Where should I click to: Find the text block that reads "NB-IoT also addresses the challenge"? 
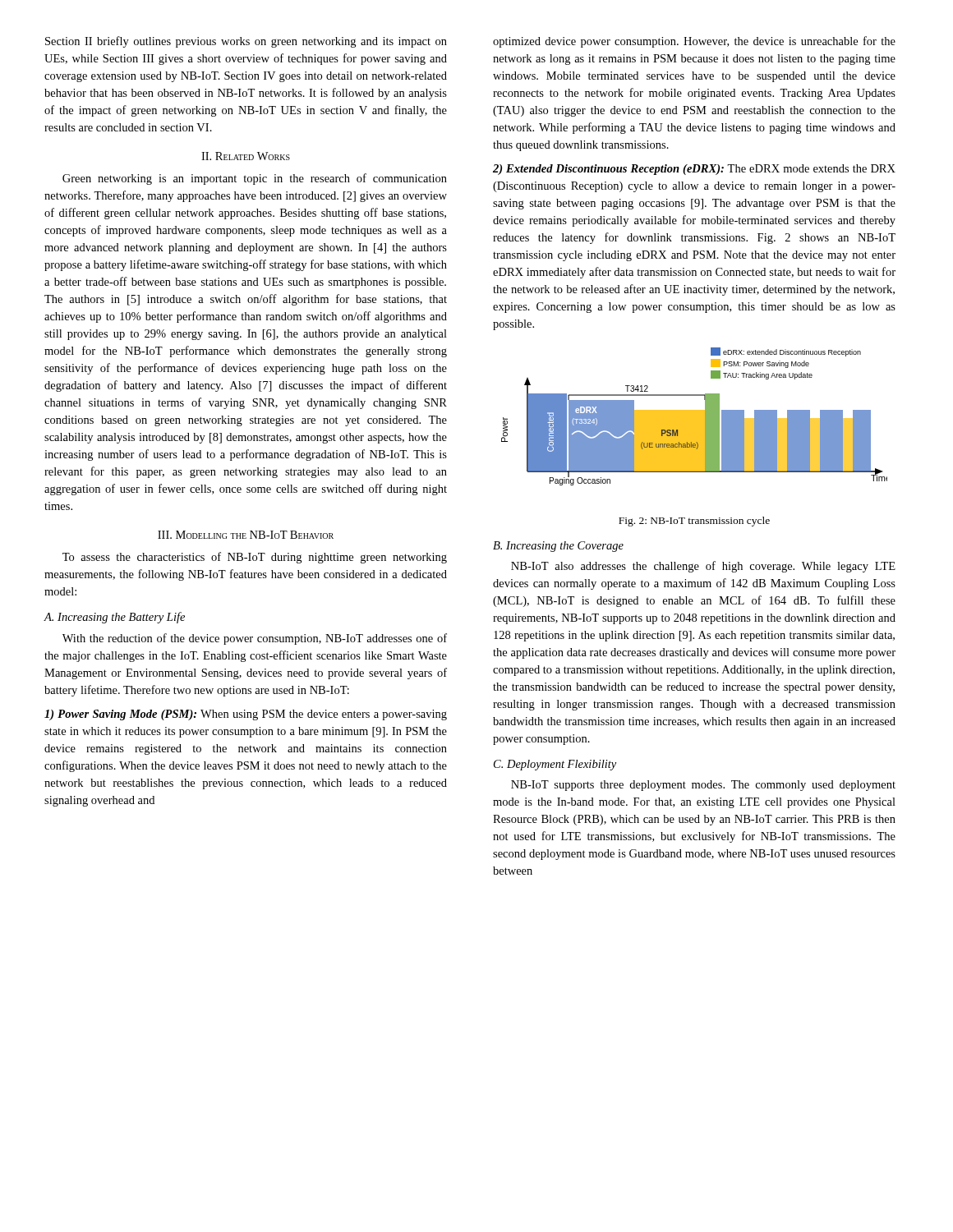coord(694,653)
